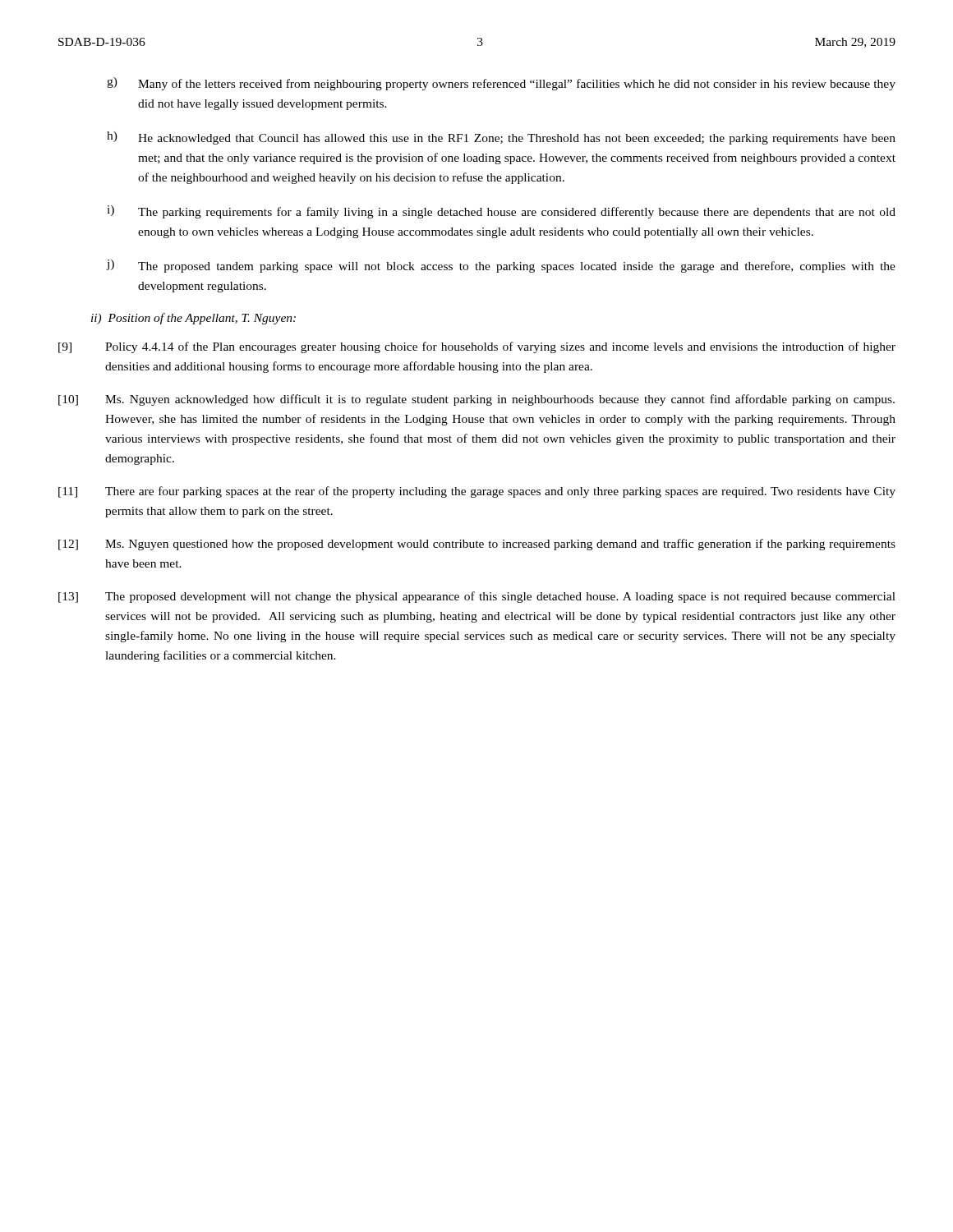Select the region starting "i) The parking requirements for"
953x1232 pixels.
[501, 222]
